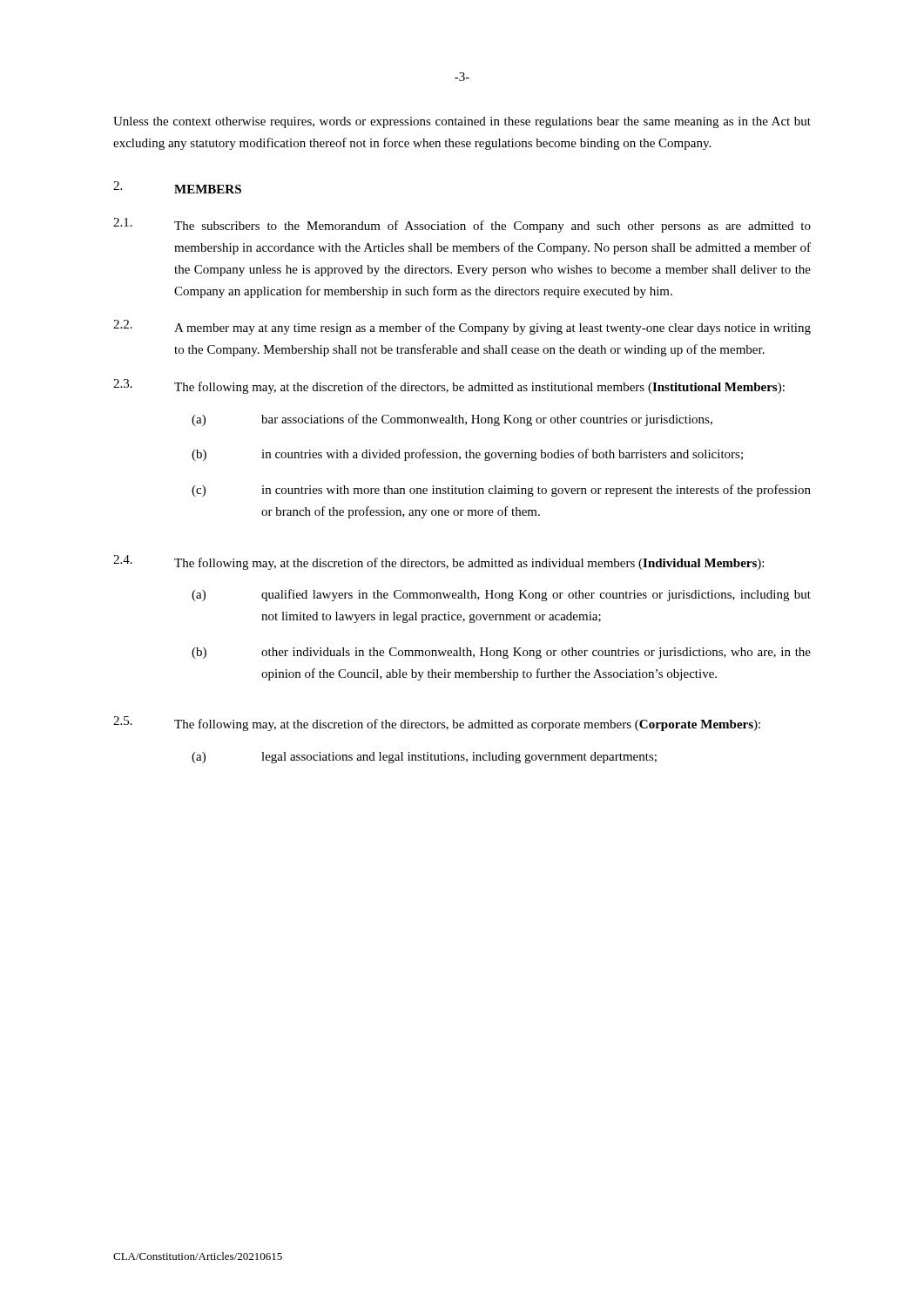Find the section header with the text "2. MEMBERS"
The height and width of the screenshot is (1307, 924).
pos(177,187)
